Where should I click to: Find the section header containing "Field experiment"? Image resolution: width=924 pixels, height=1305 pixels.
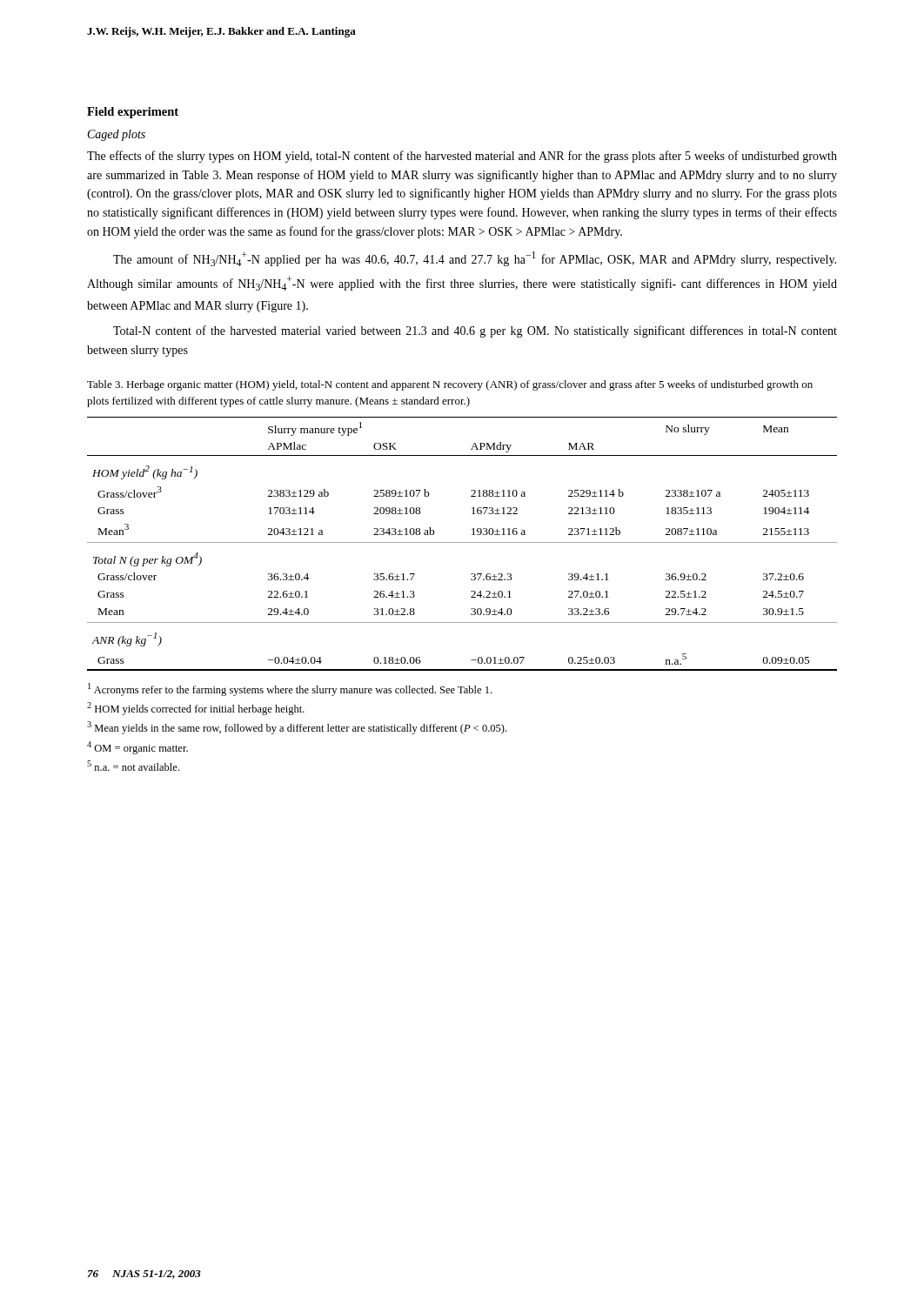(x=133, y=111)
